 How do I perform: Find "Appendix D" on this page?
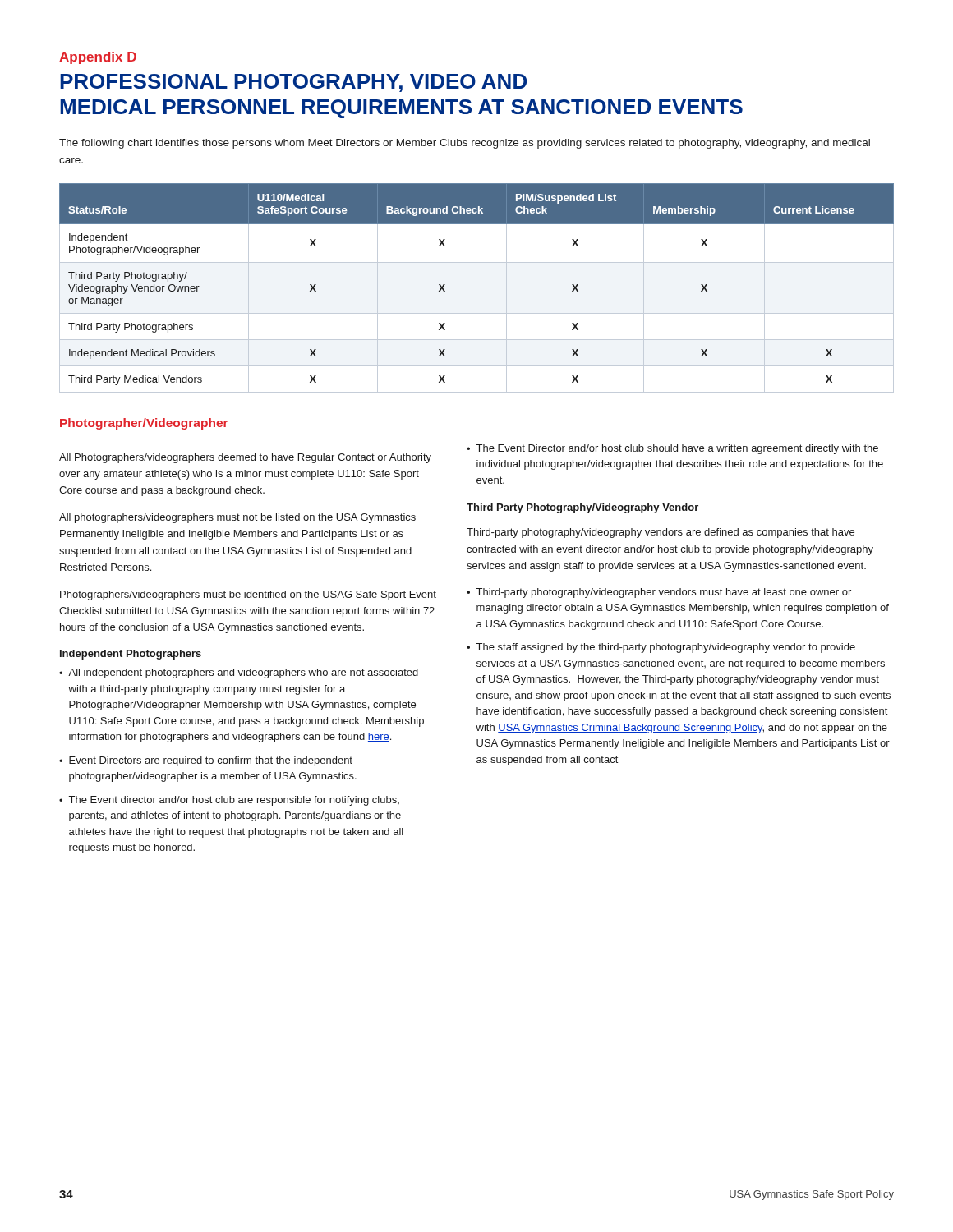[x=98, y=57]
